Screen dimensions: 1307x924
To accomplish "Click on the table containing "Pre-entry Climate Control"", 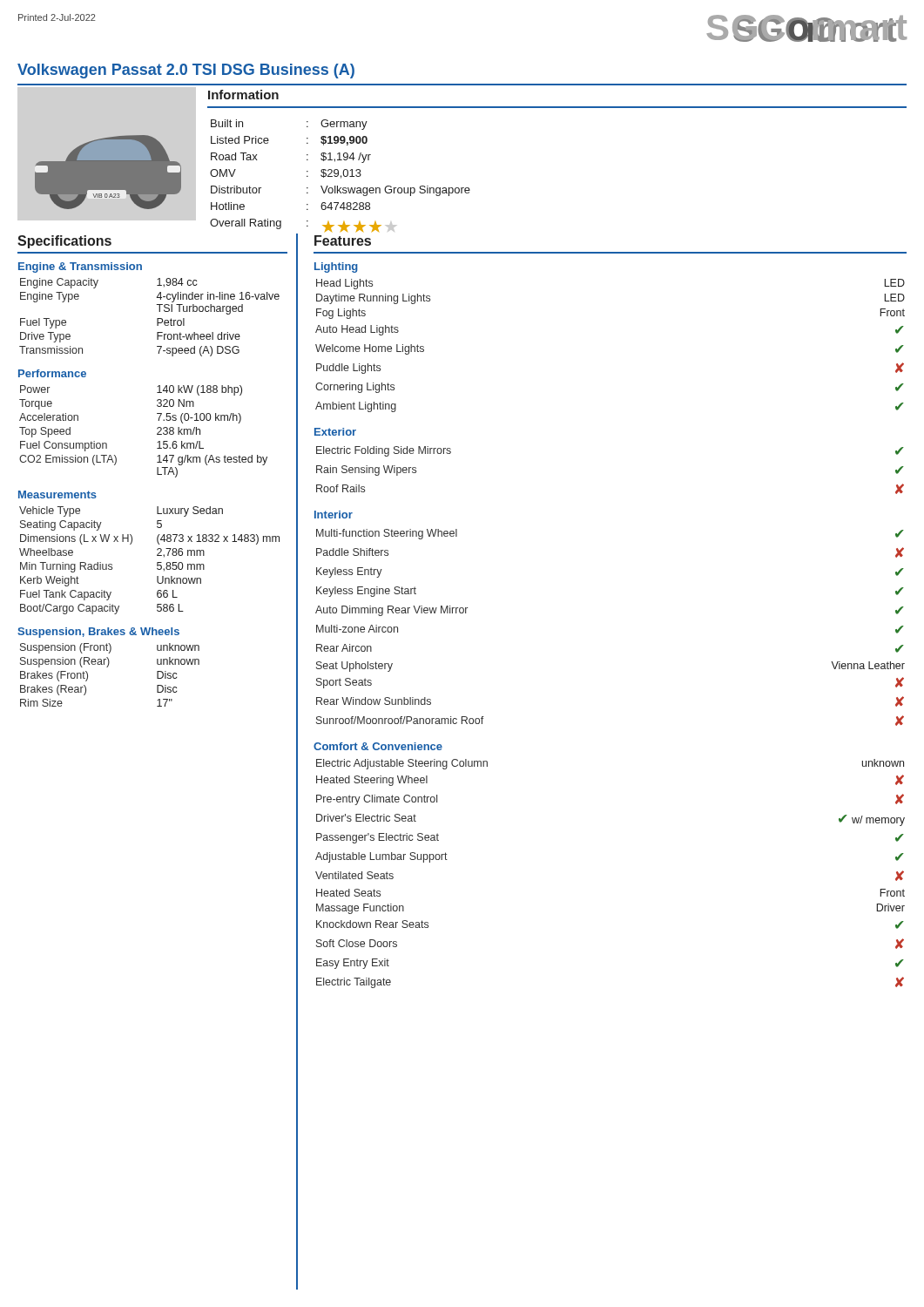I will pos(610,874).
